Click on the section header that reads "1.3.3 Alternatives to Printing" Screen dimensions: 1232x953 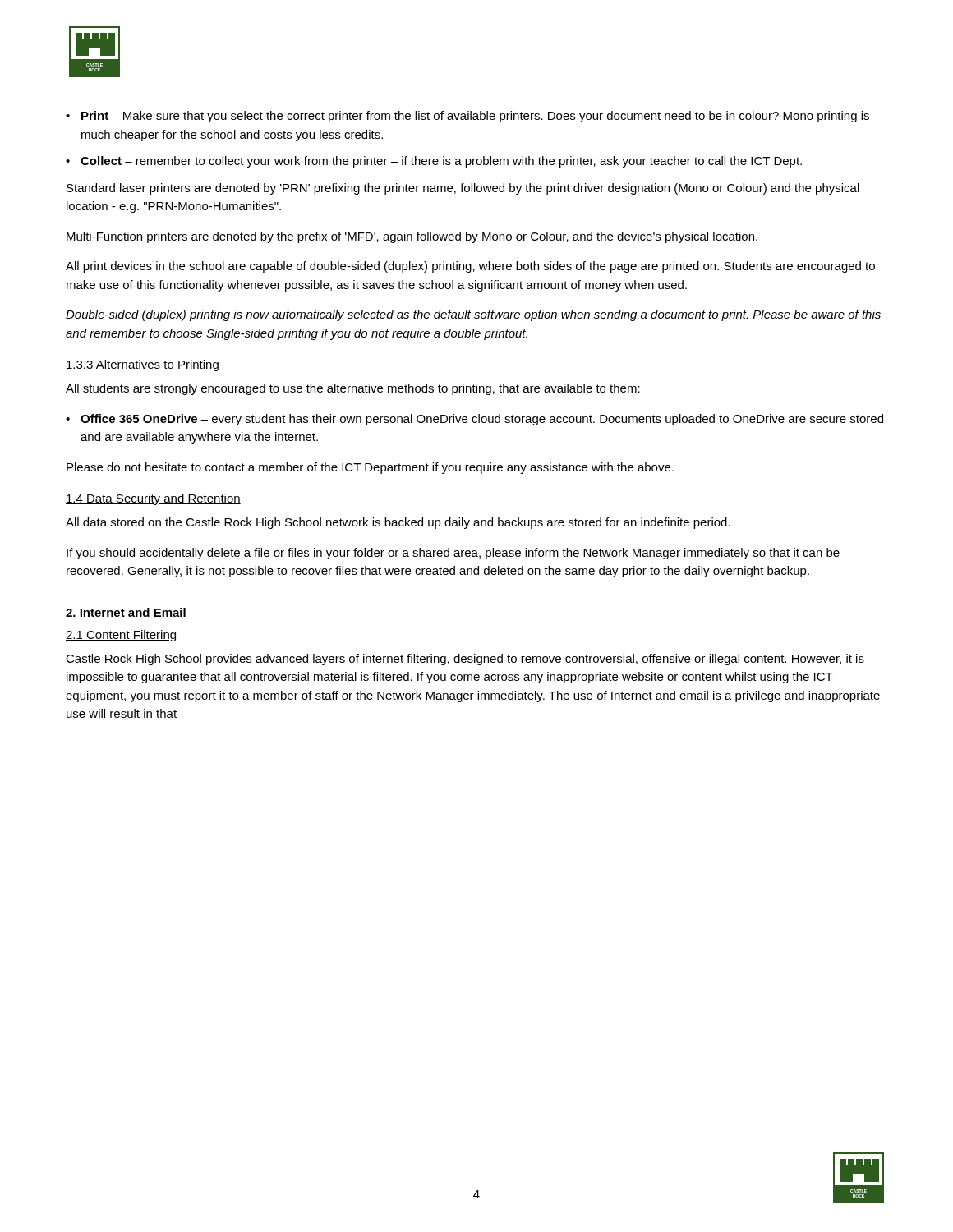142,364
